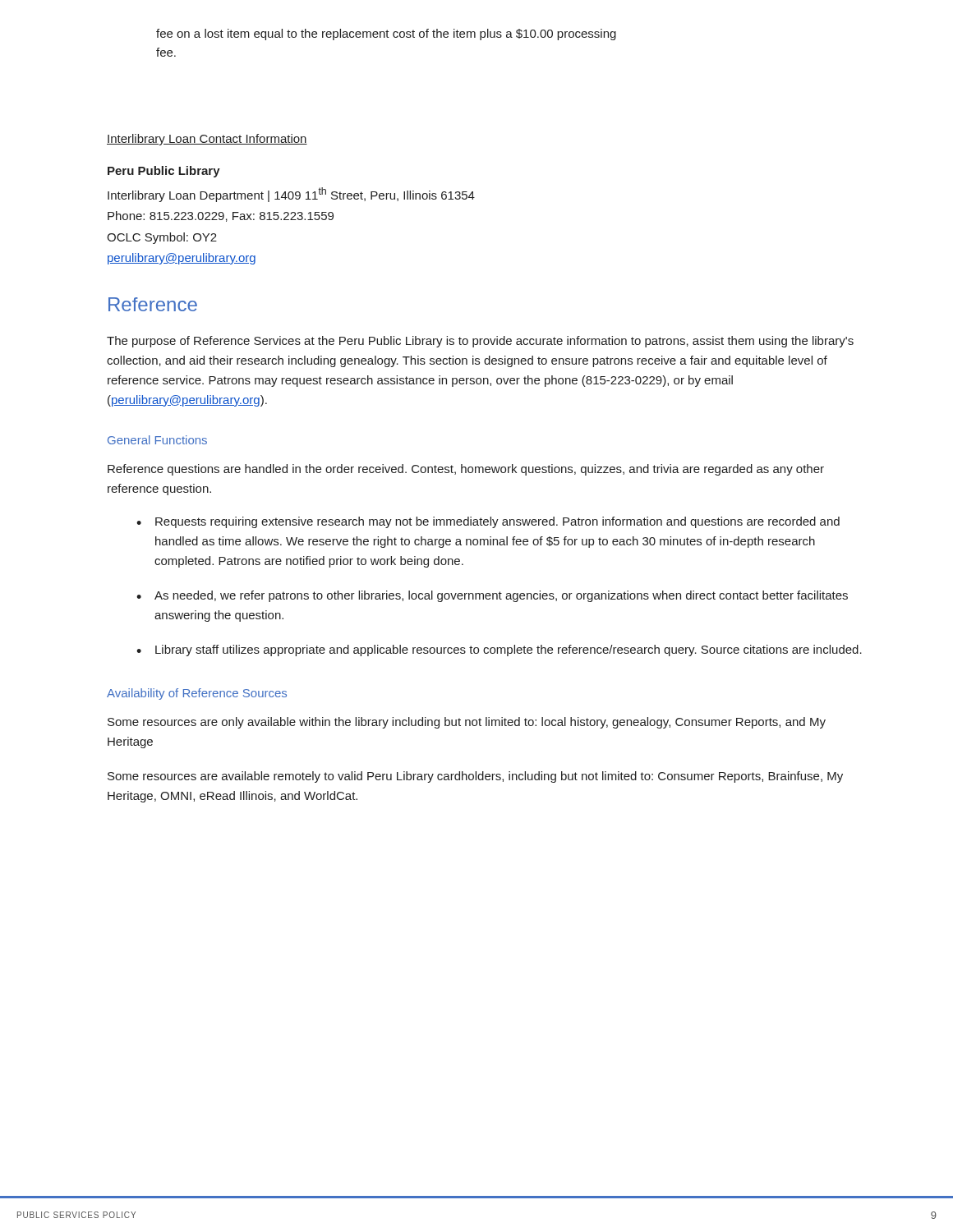Find the list item that says "• As needed,"
The height and width of the screenshot is (1232, 953).
coord(504,605)
